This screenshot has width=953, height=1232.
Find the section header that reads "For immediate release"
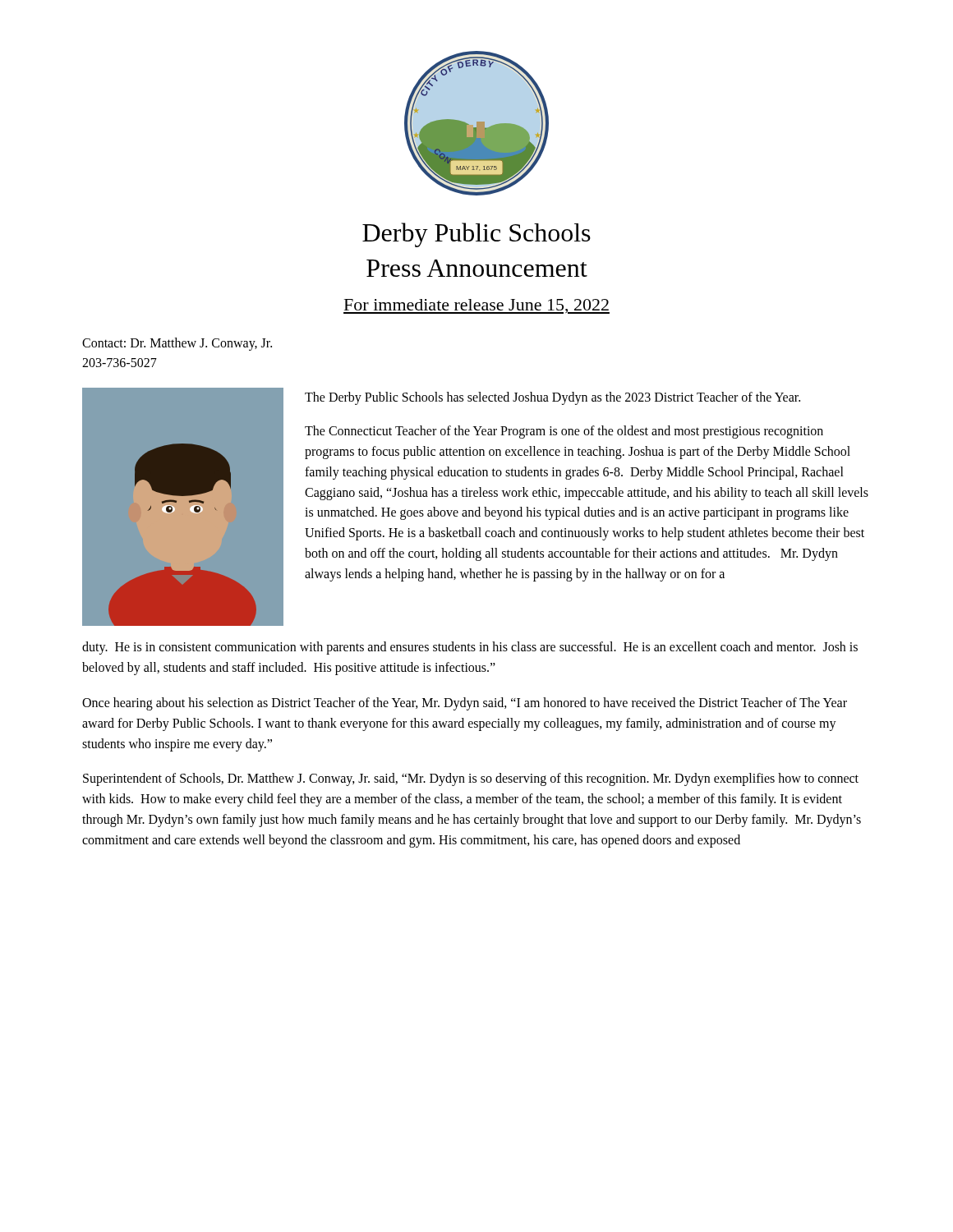[476, 305]
